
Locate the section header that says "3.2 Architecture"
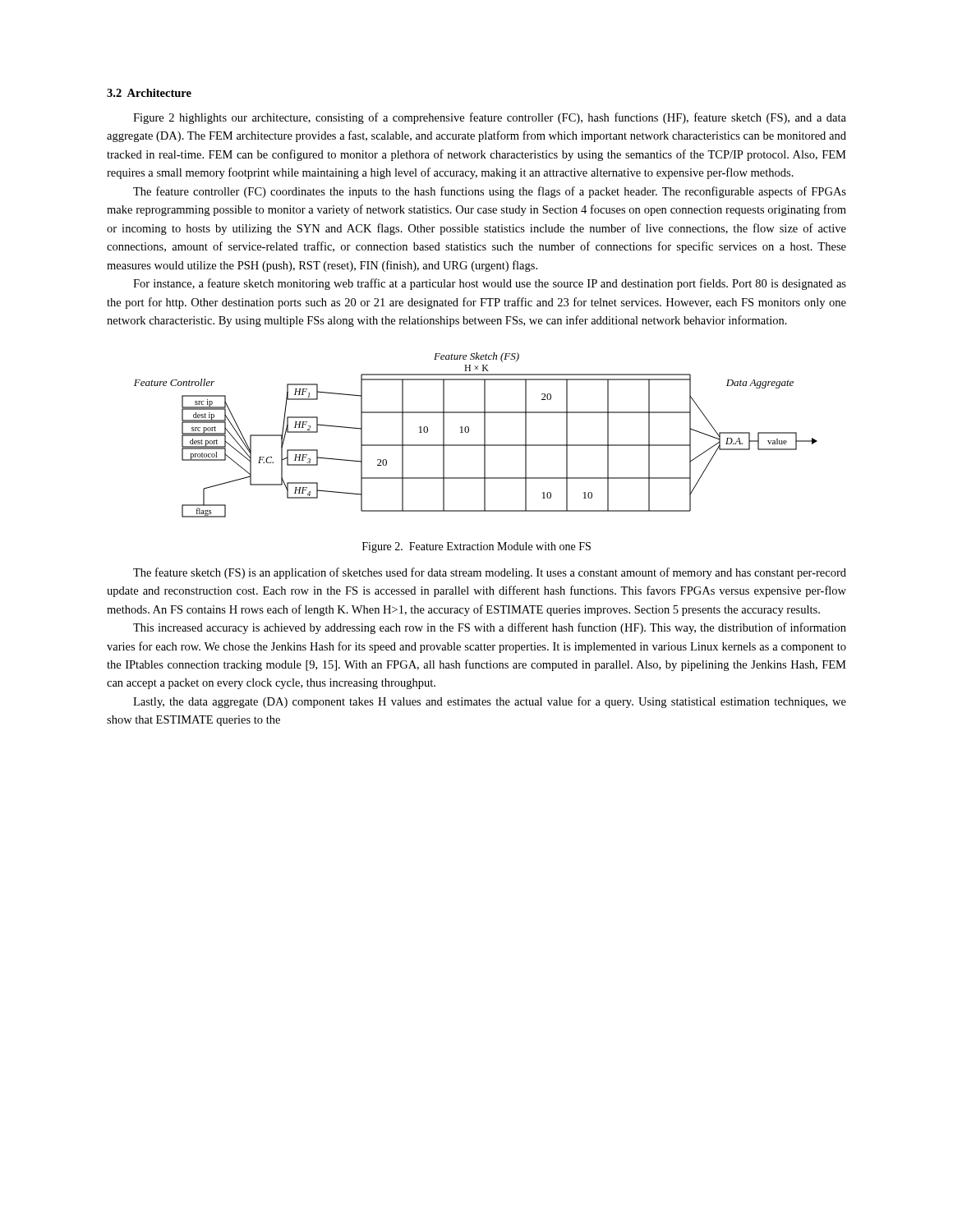[x=149, y=93]
